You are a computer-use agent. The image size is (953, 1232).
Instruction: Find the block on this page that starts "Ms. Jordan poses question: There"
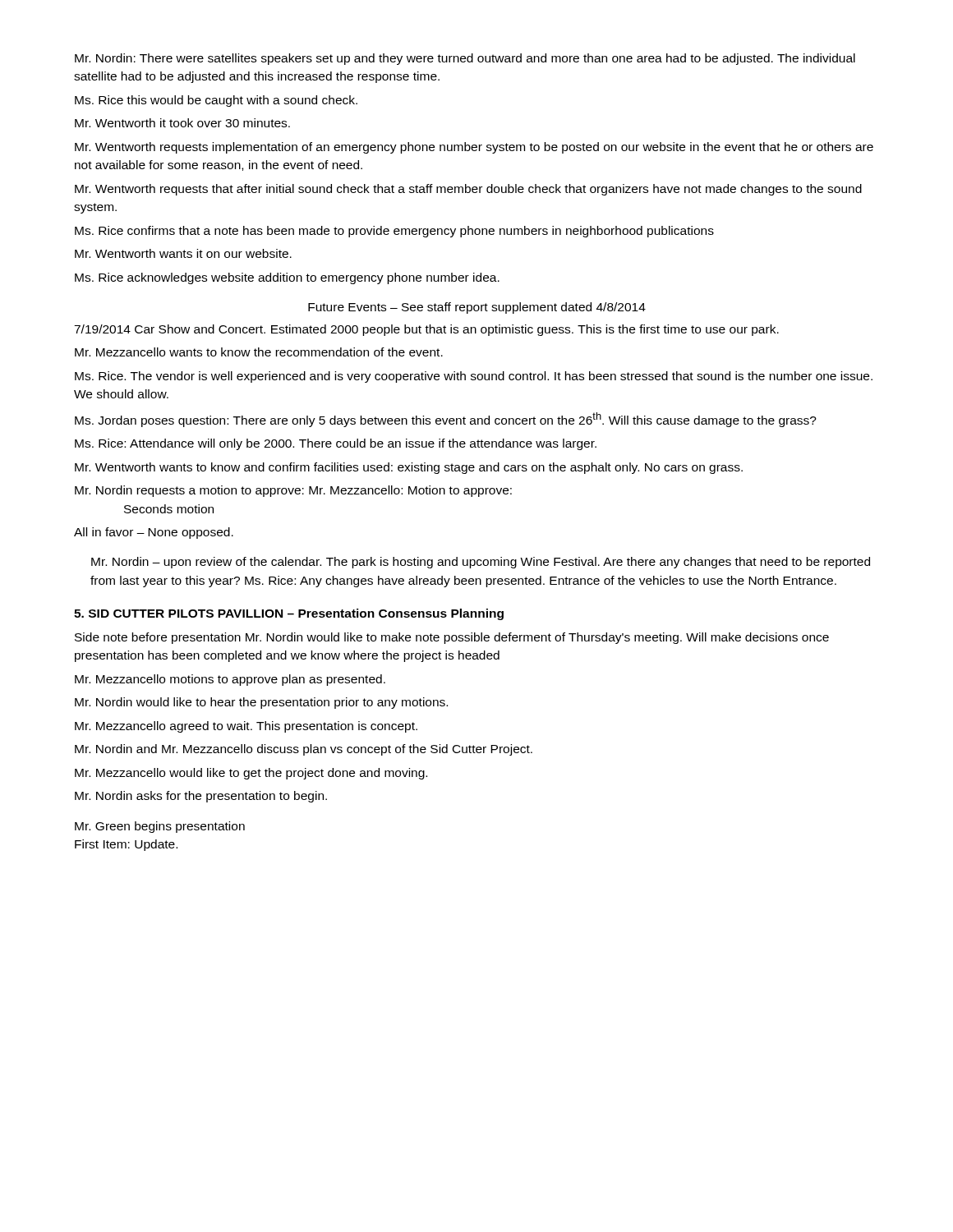tap(445, 418)
